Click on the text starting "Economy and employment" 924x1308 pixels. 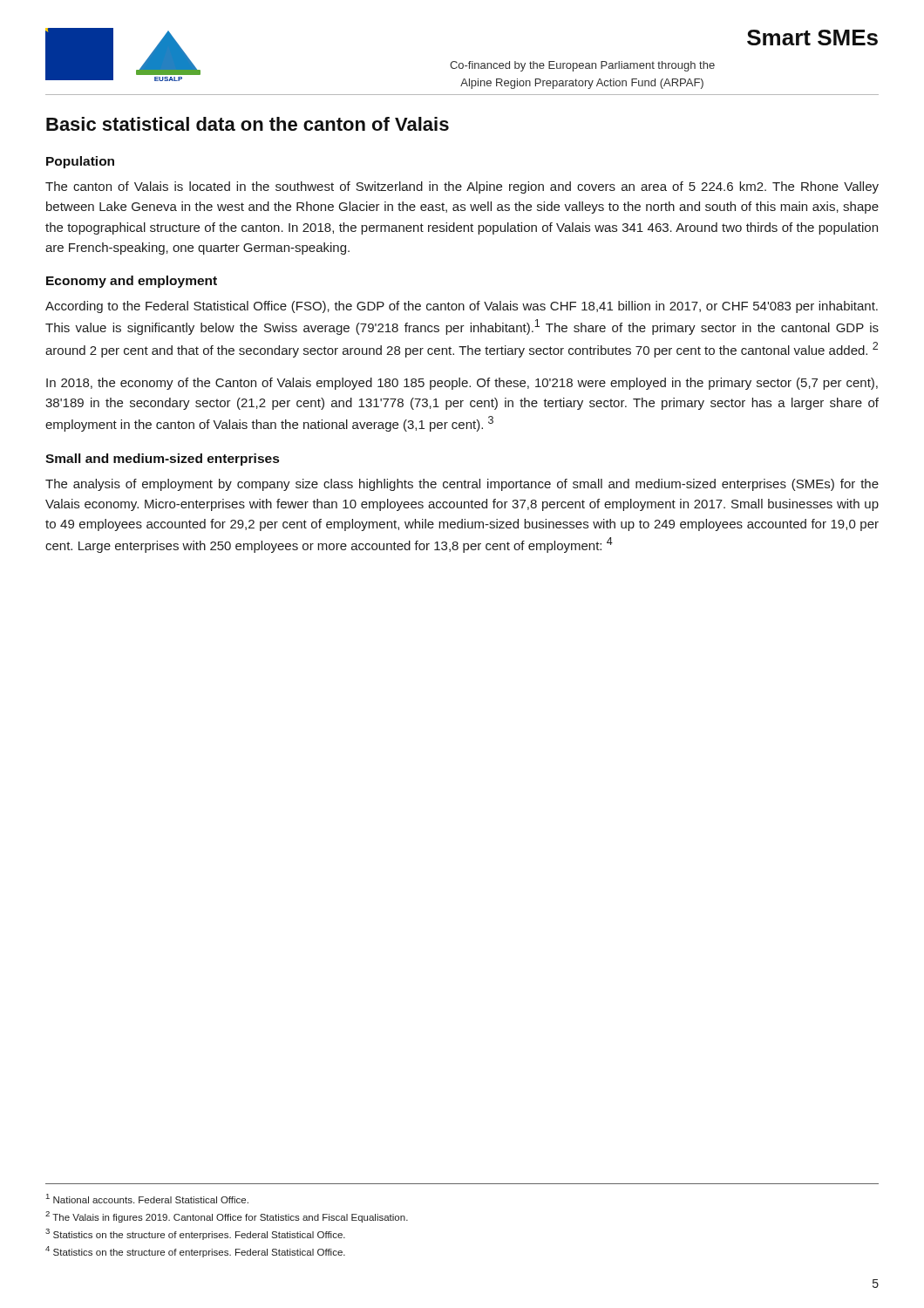tap(131, 280)
